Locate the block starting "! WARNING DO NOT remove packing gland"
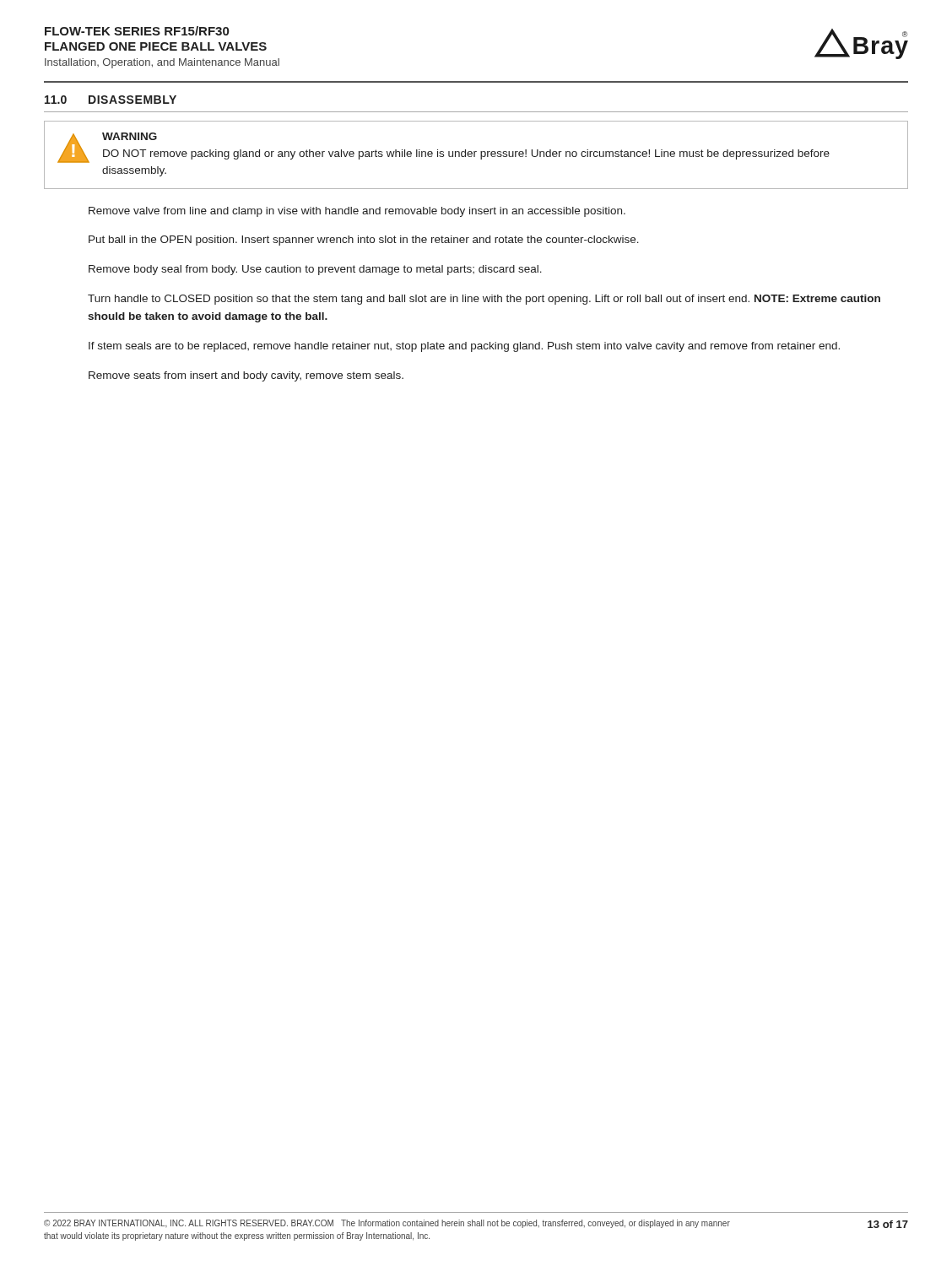This screenshot has height=1266, width=952. coord(476,155)
